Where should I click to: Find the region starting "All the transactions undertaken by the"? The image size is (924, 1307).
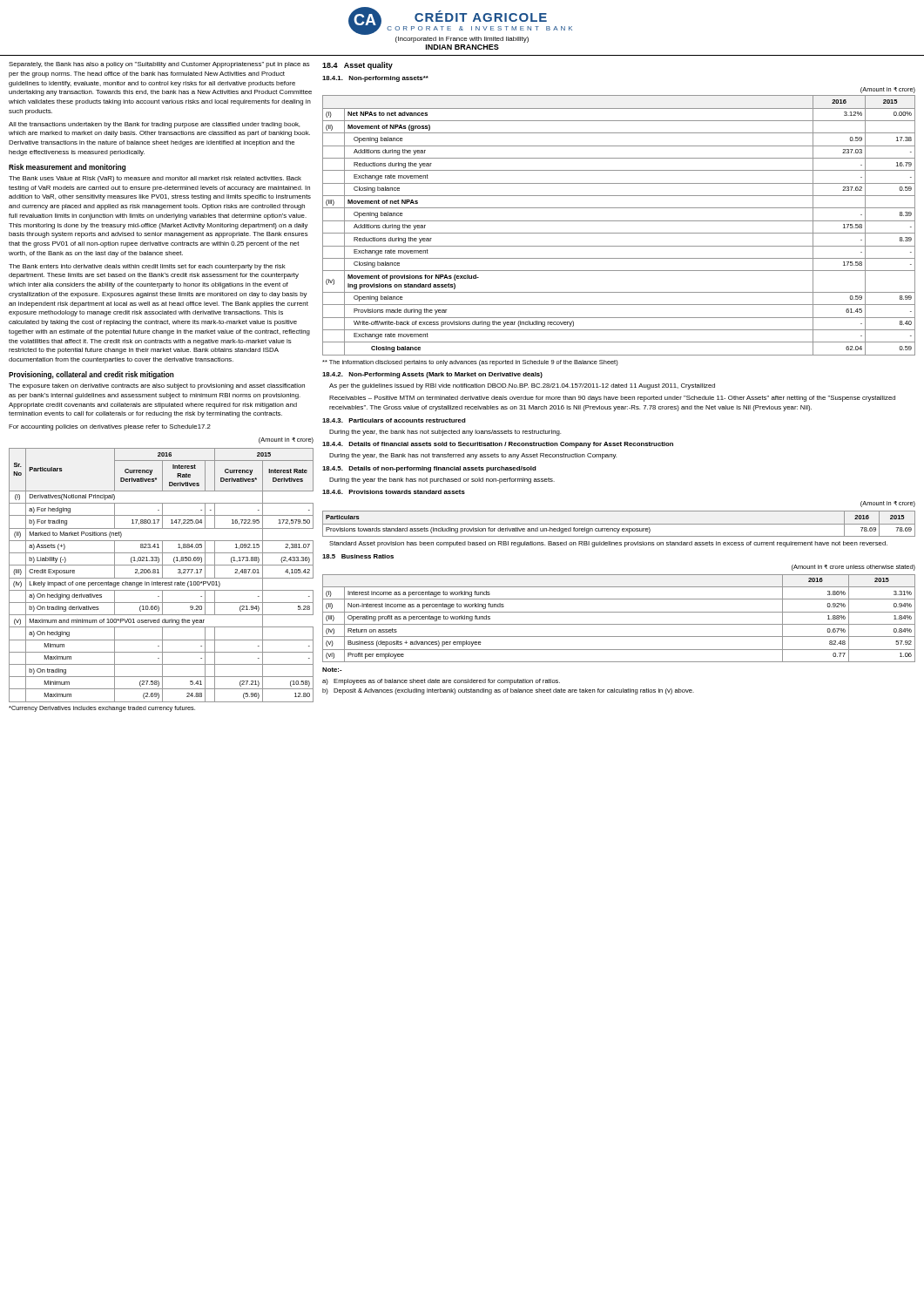(160, 138)
